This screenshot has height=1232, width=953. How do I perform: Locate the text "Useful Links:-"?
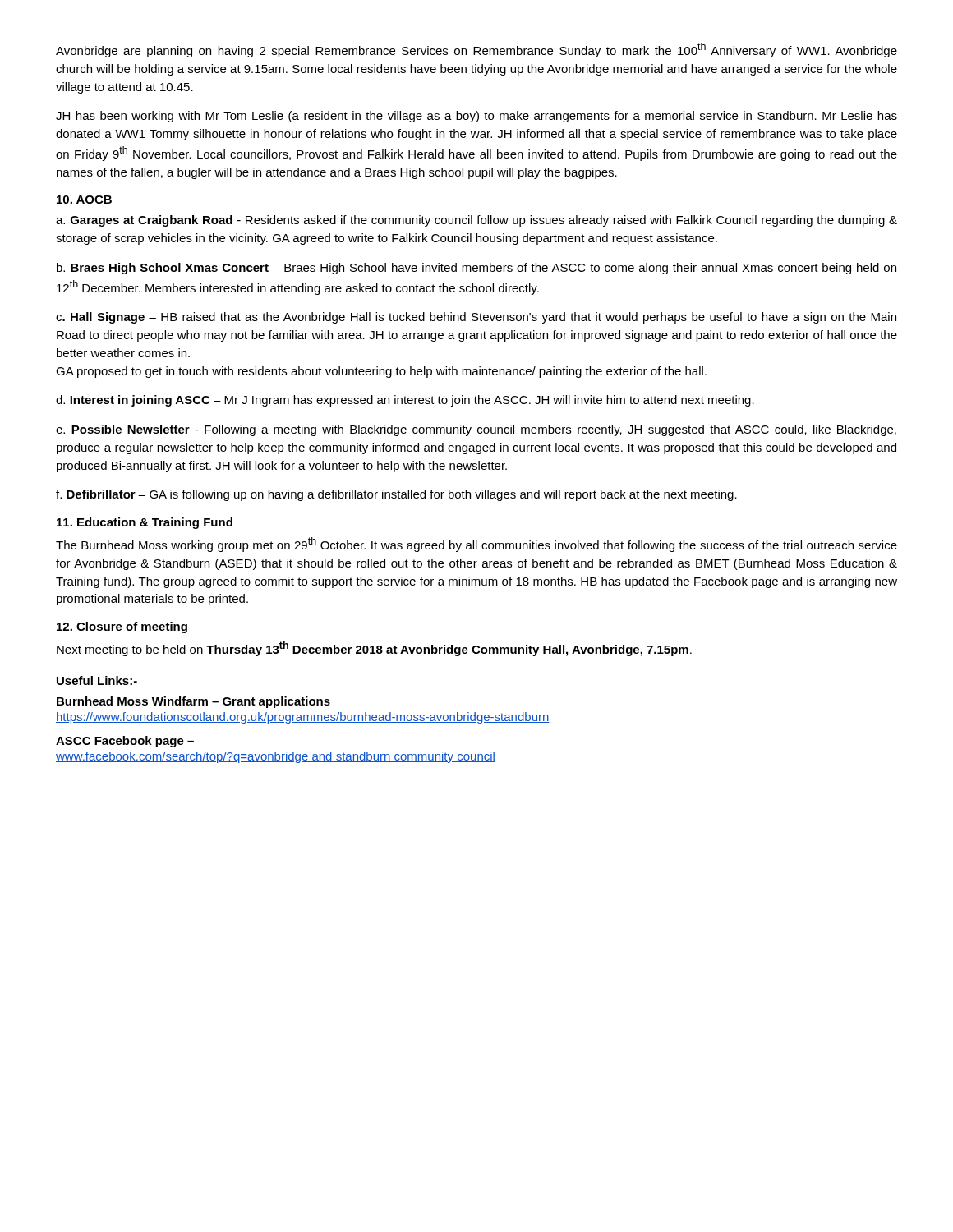pos(97,680)
